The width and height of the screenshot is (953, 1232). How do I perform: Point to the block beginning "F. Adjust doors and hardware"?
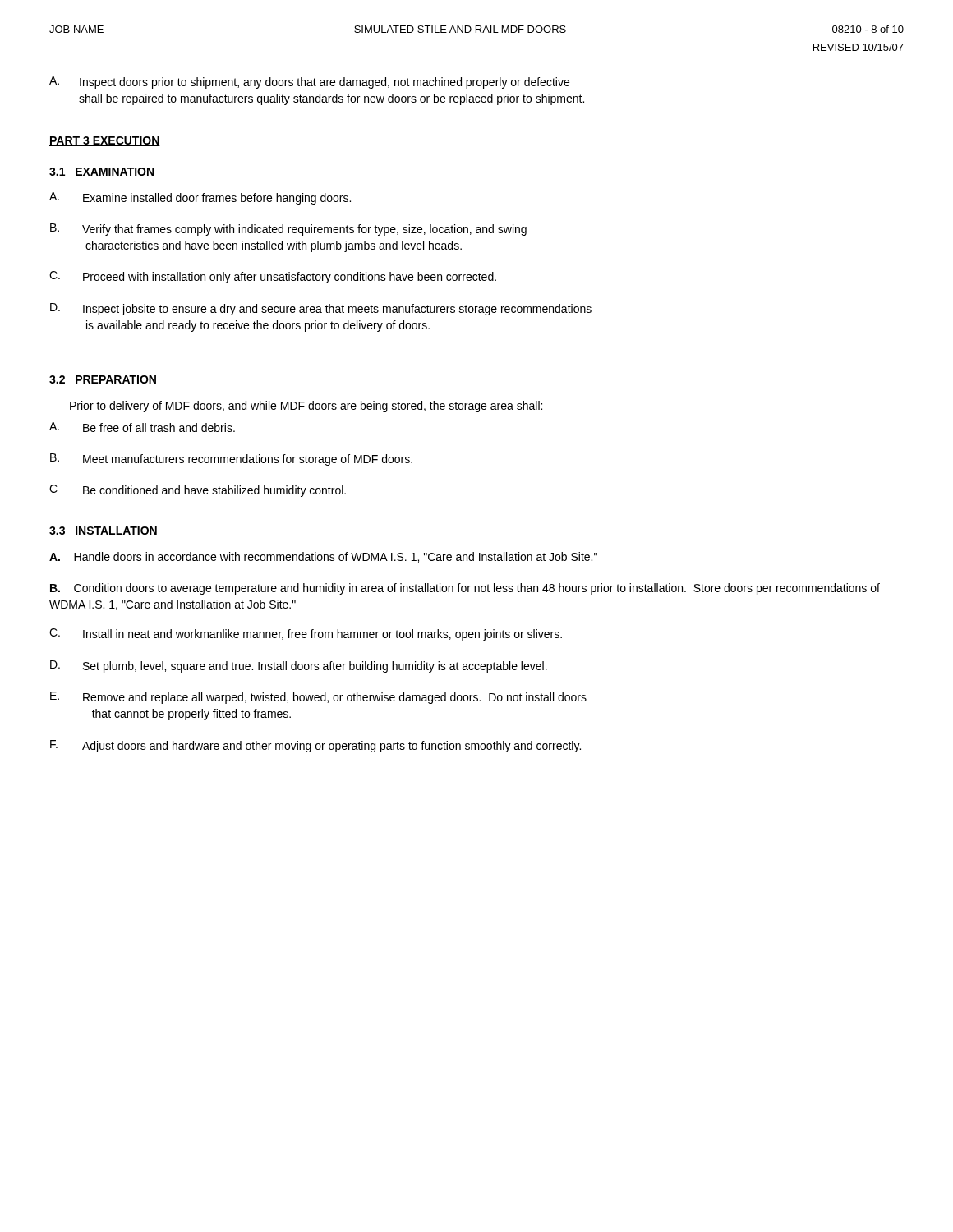(316, 746)
